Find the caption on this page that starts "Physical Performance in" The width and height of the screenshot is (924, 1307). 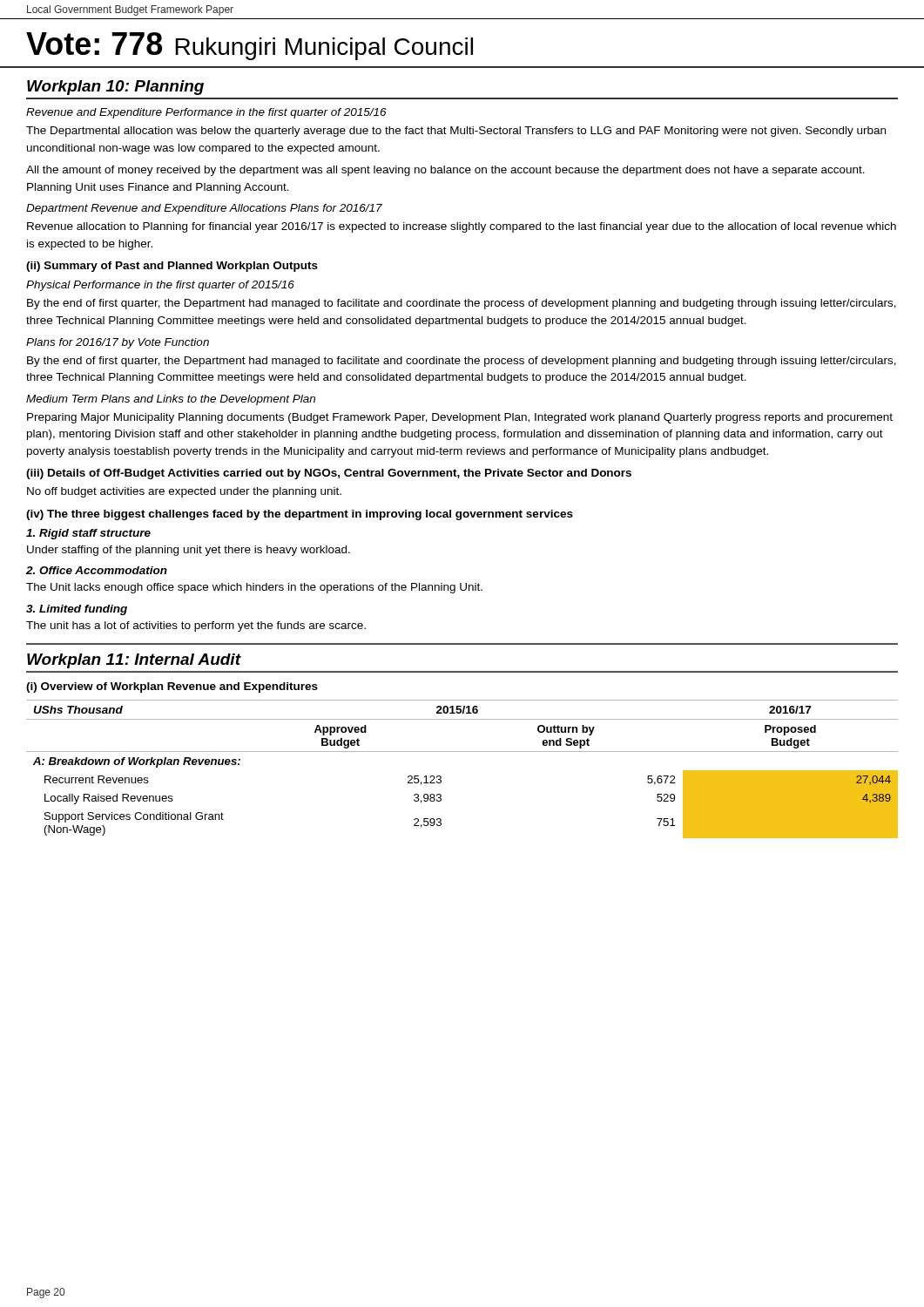tap(160, 285)
